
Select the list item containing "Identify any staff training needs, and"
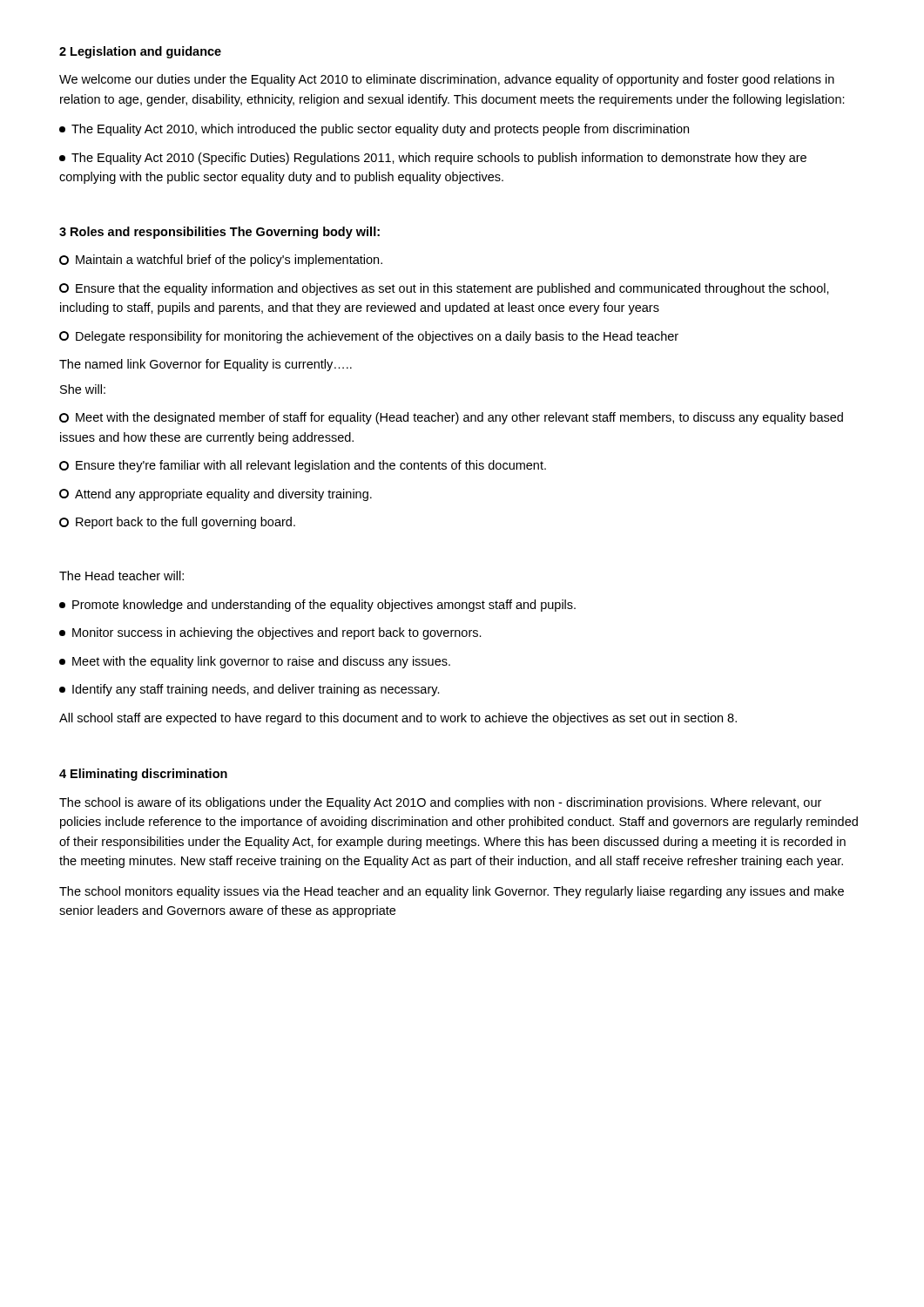pyautogui.click(x=250, y=690)
